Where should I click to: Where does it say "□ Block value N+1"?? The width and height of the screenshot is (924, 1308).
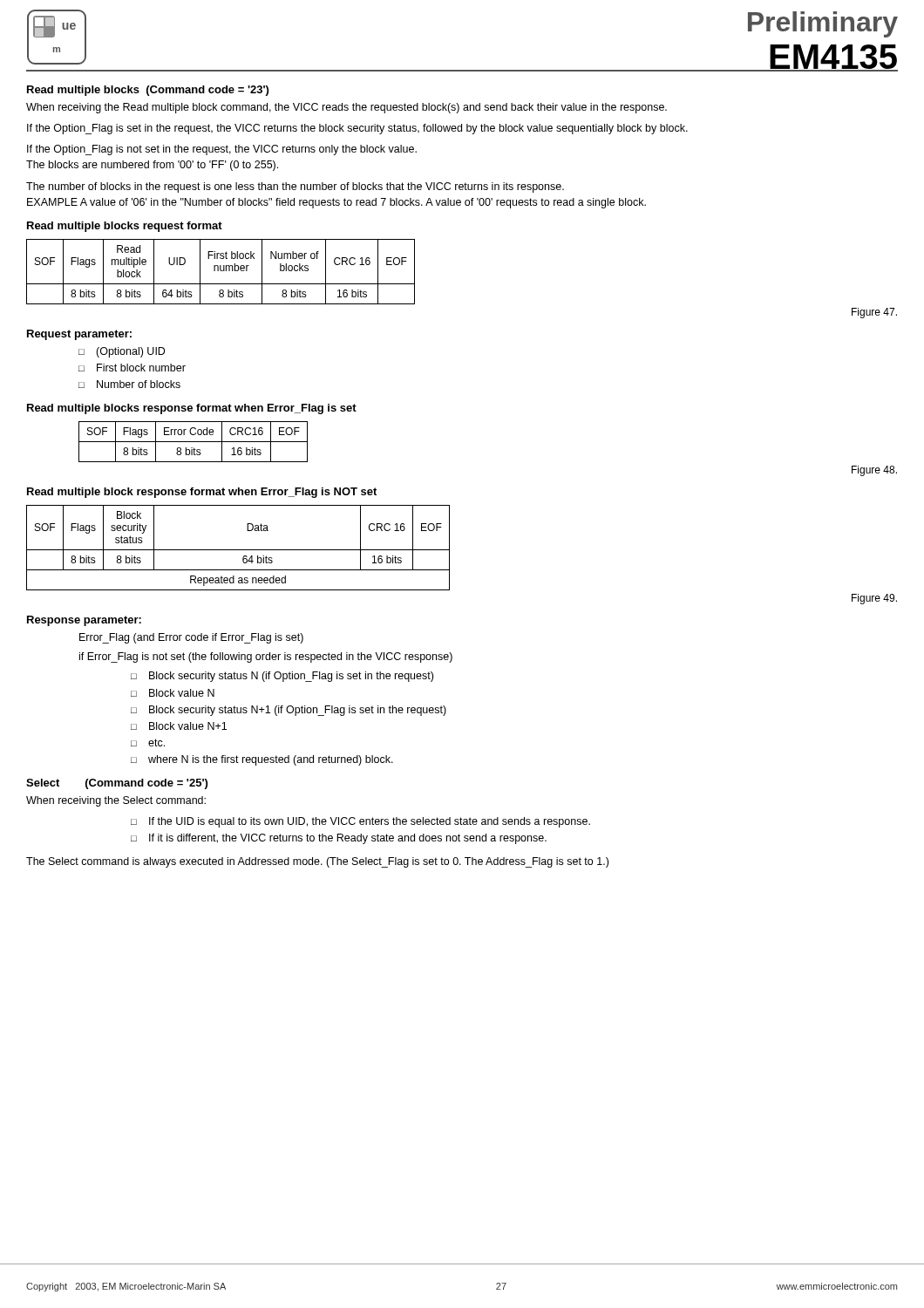point(179,726)
